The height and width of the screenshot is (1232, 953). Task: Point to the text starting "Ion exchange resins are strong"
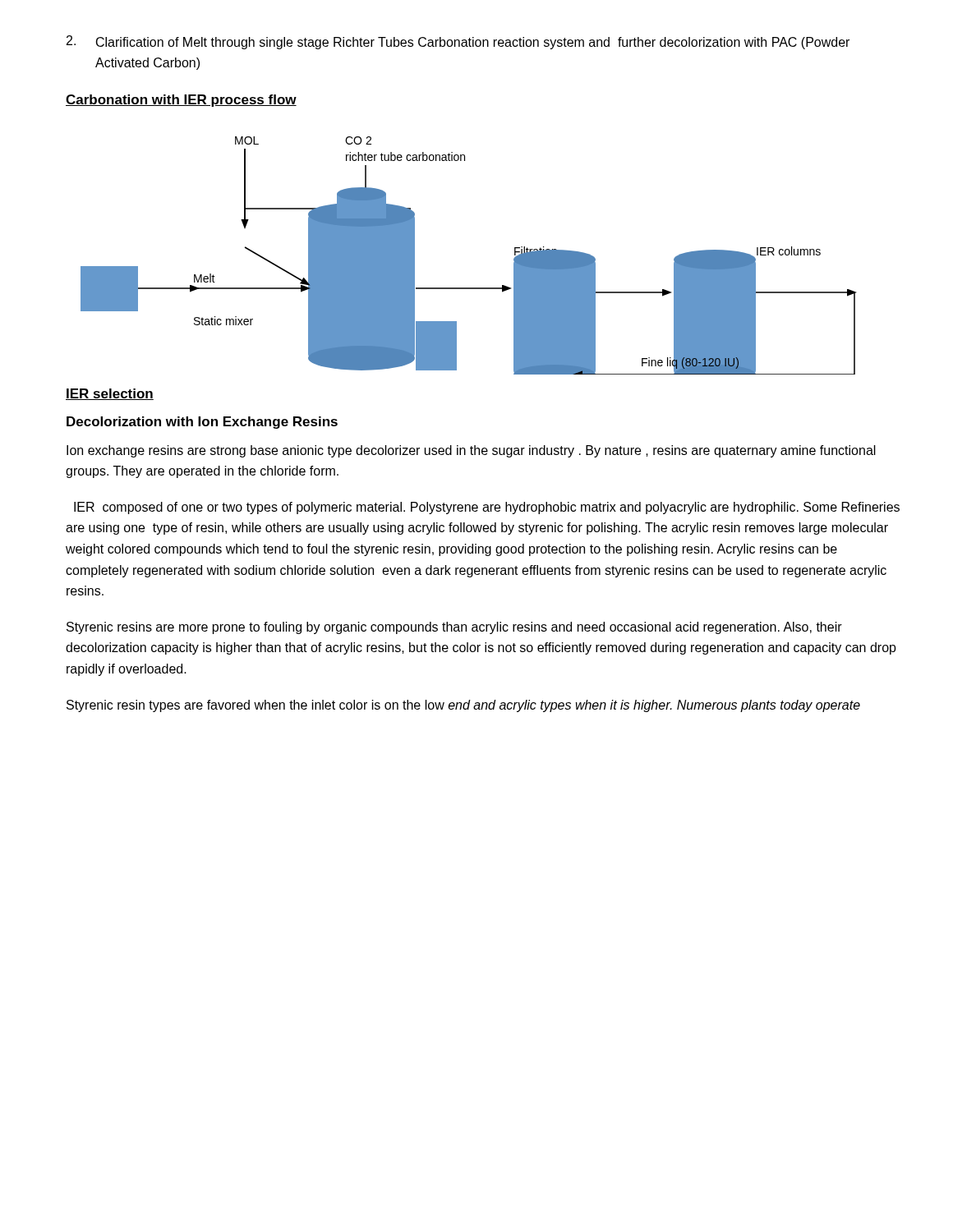471,461
